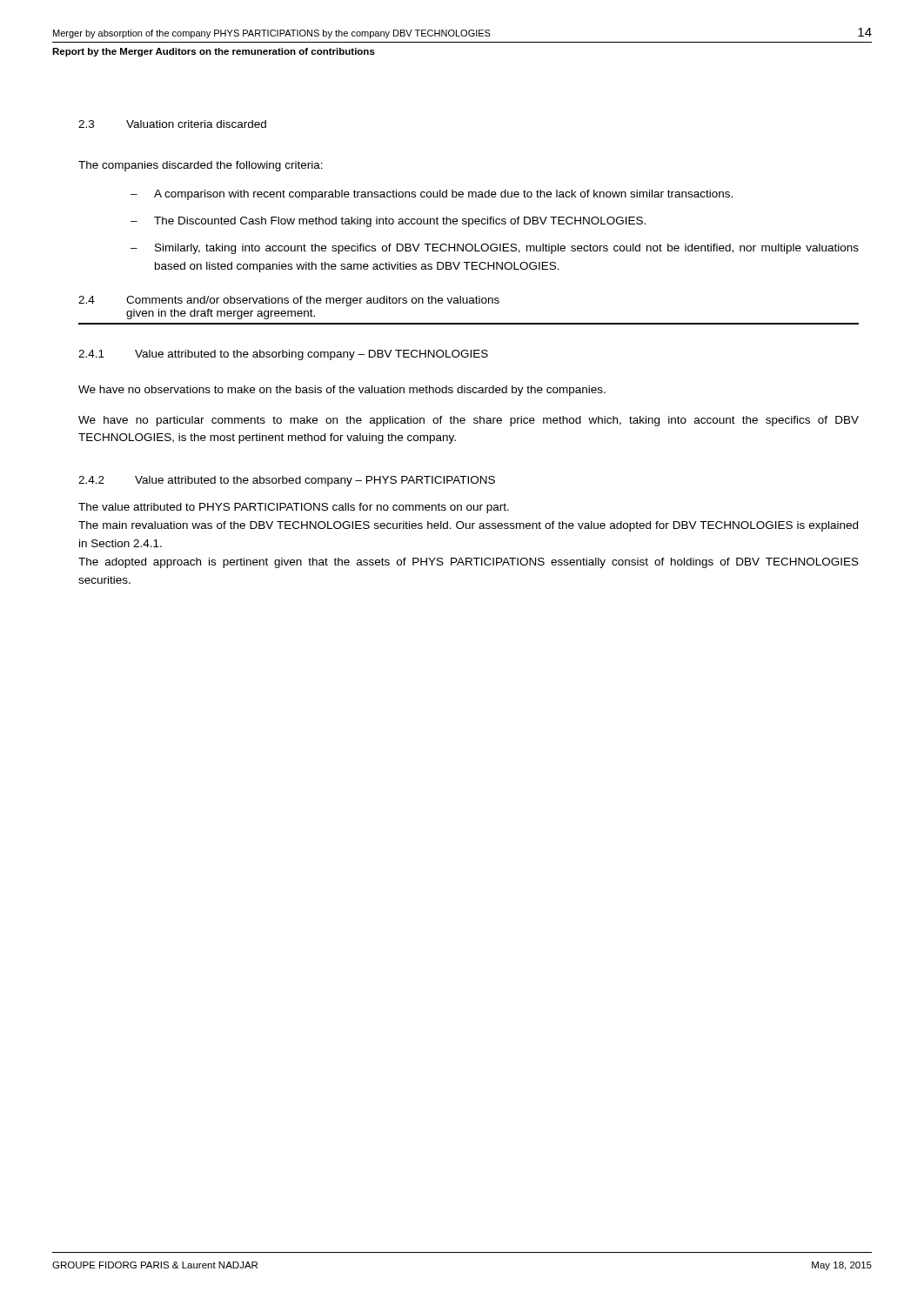Image resolution: width=924 pixels, height=1305 pixels.
Task: Select the region starting "2.4 Comments and/or observations of"
Action: click(289, 306)
